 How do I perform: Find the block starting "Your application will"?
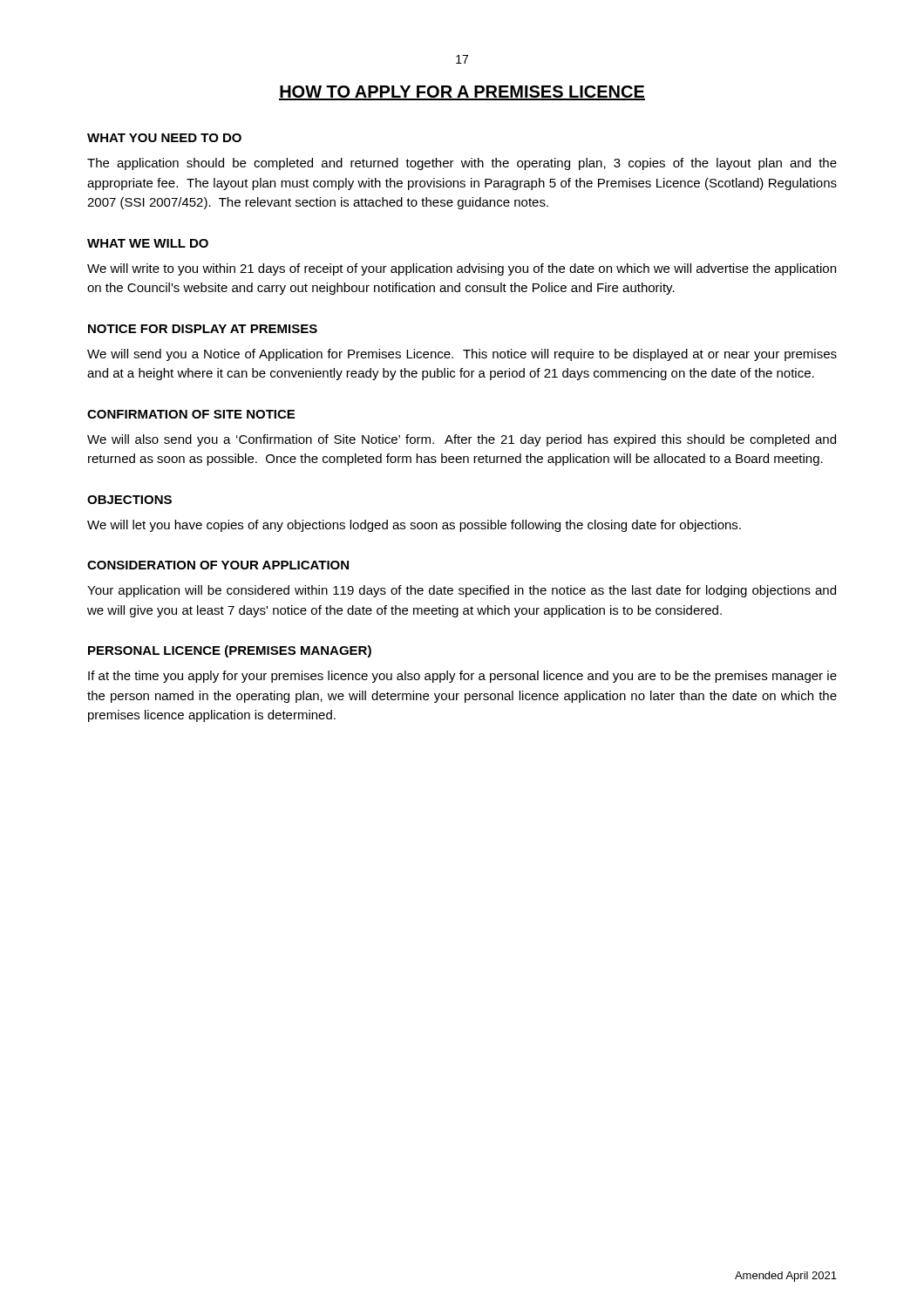tap(462, 600)
